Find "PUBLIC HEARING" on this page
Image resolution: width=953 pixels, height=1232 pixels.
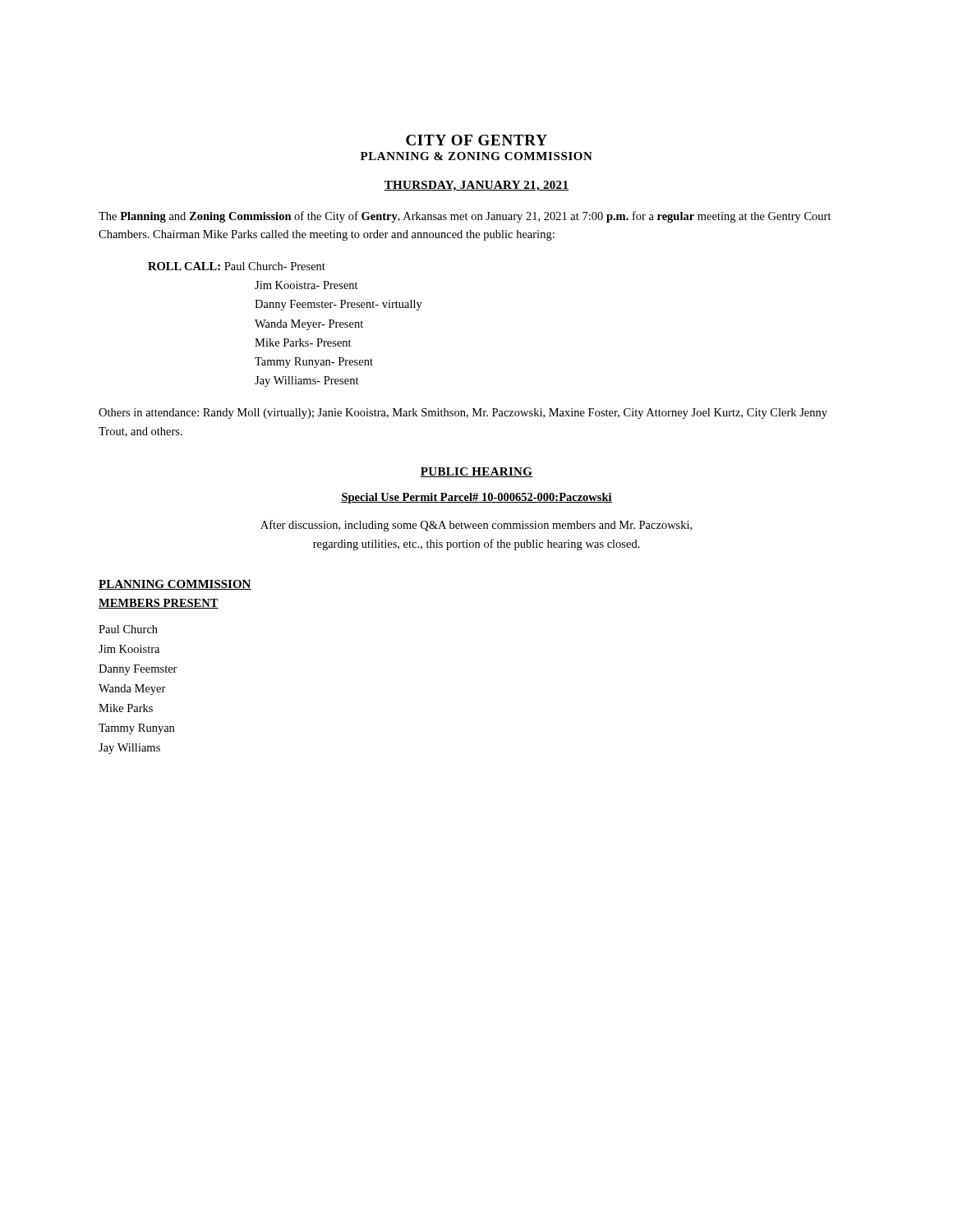coord(476,472)
